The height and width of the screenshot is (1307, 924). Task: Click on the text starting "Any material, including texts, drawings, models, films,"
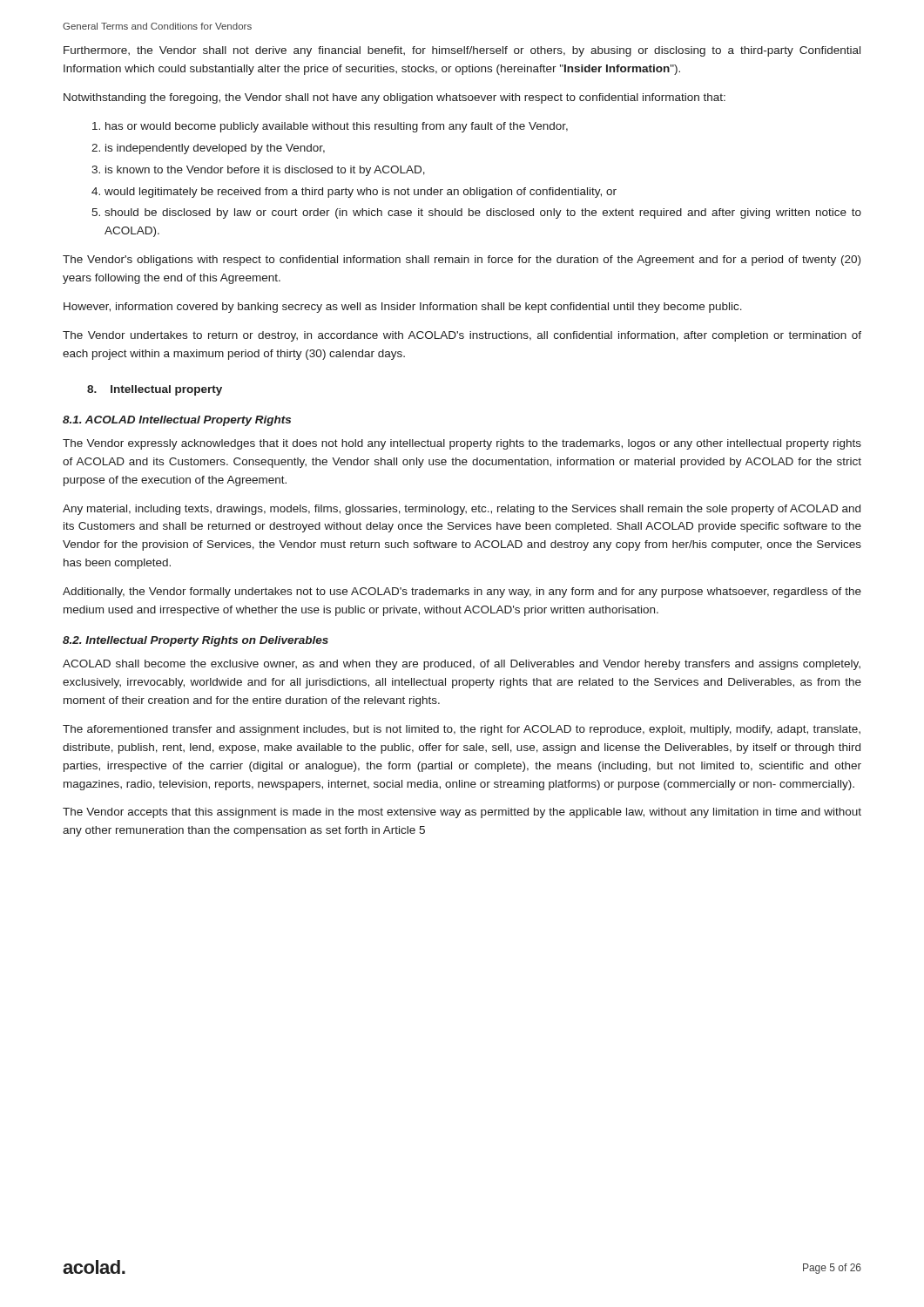(462, 536)
